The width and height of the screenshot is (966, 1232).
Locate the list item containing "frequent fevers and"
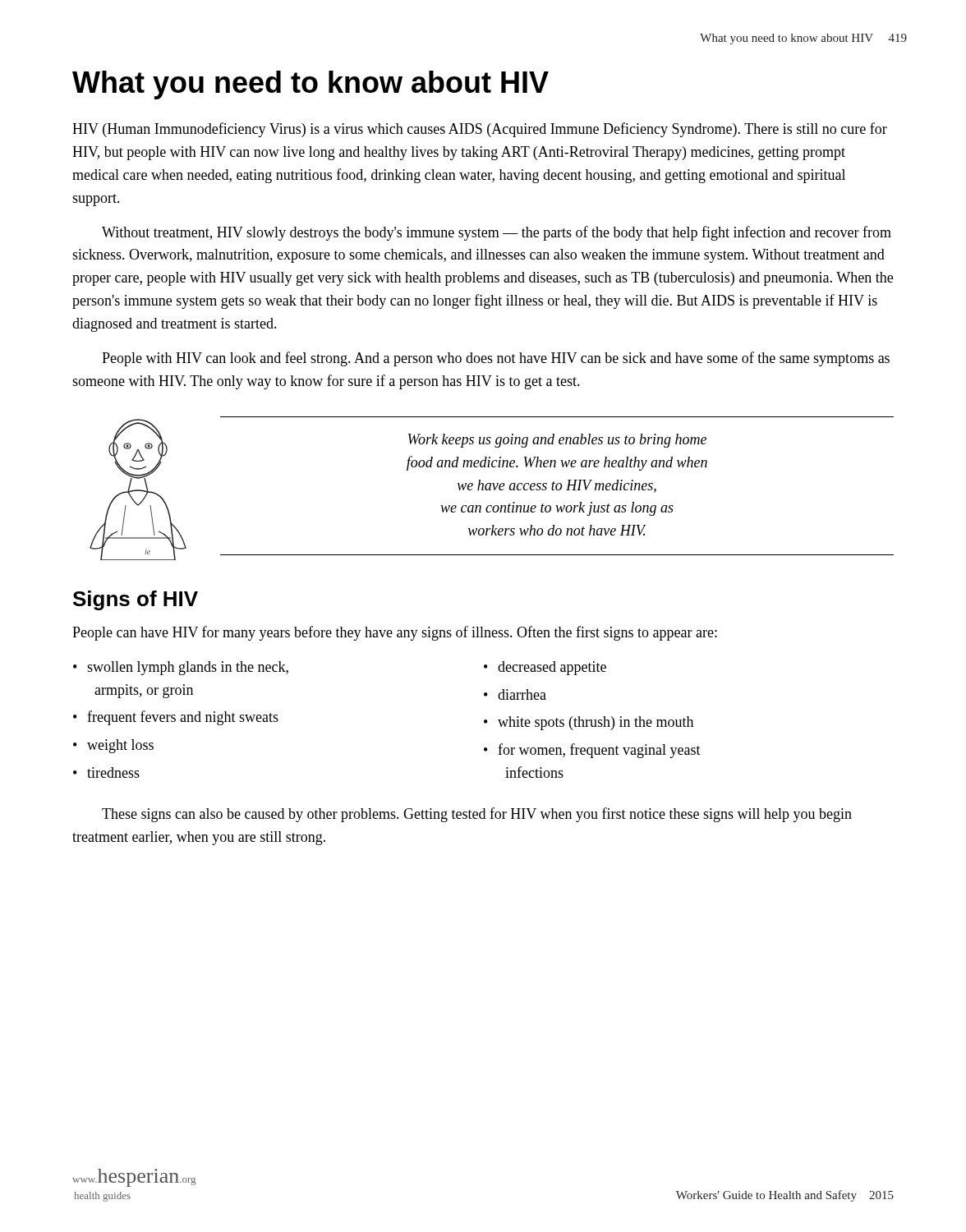pyautogui.click(x=183, y=717)
